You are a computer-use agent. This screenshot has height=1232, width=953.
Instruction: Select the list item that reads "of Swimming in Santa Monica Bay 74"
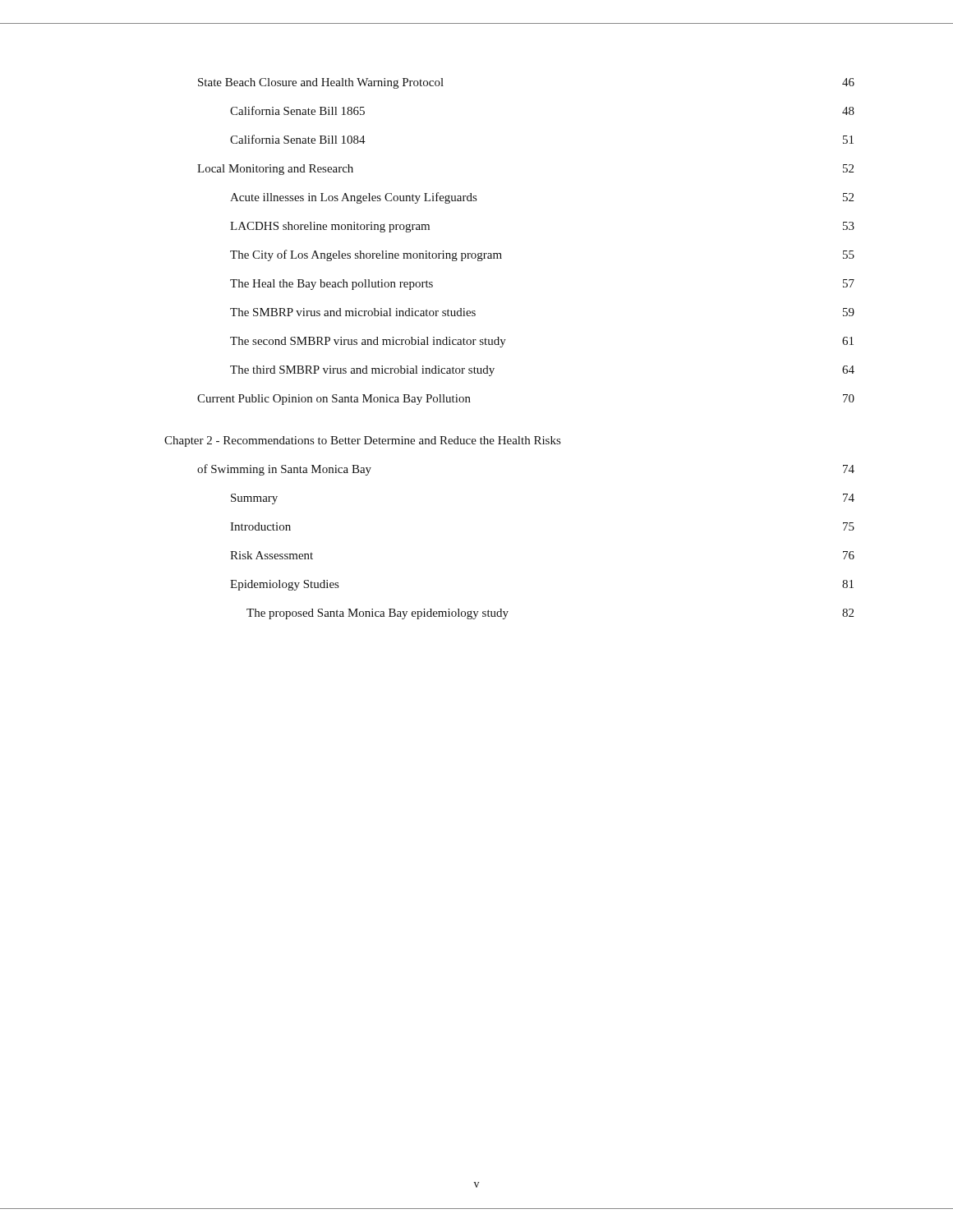284,469
